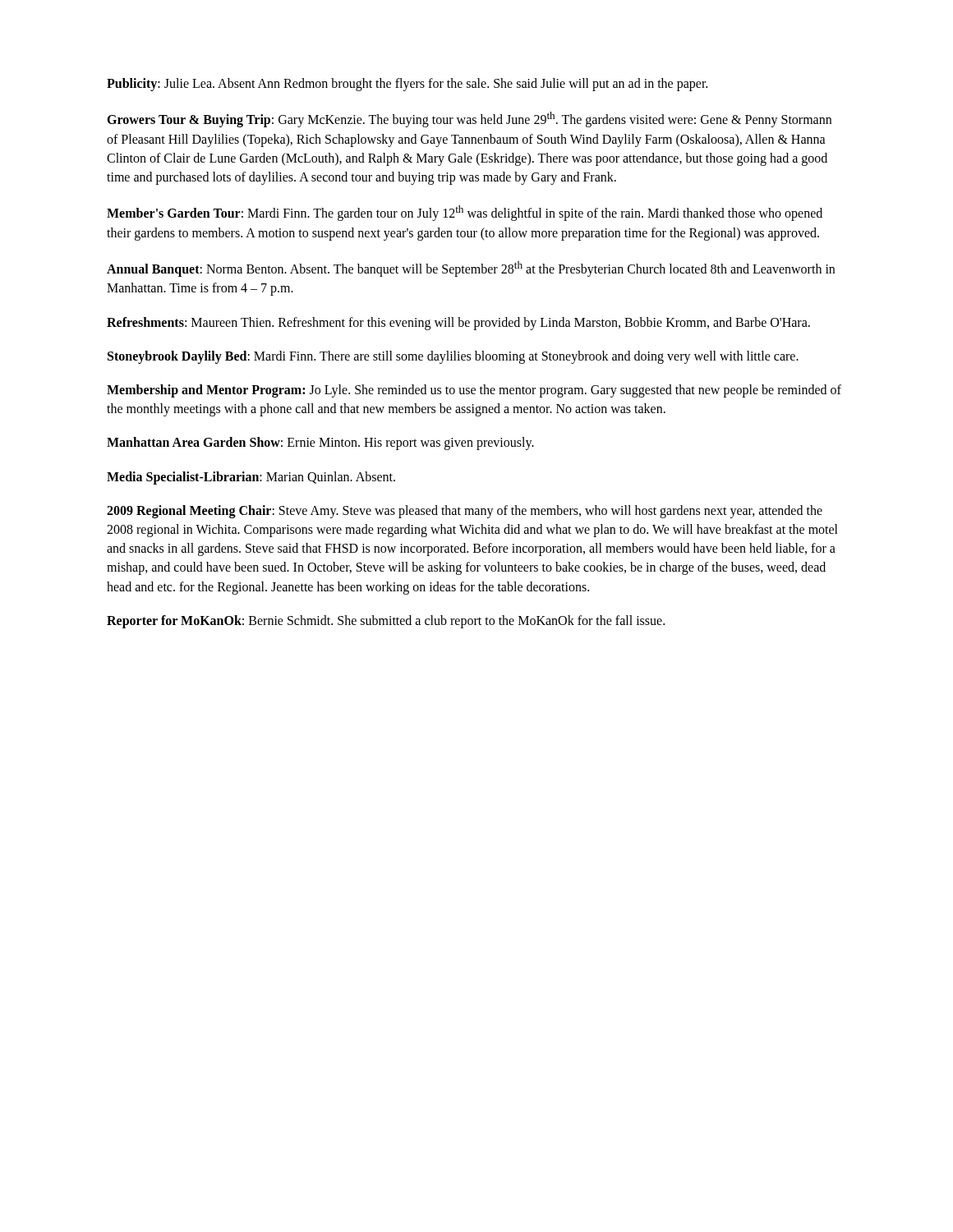Select the text block starting "2009 Regional Meeting Chair: Steve"
953x1232 pixels.
coord(472,548)
